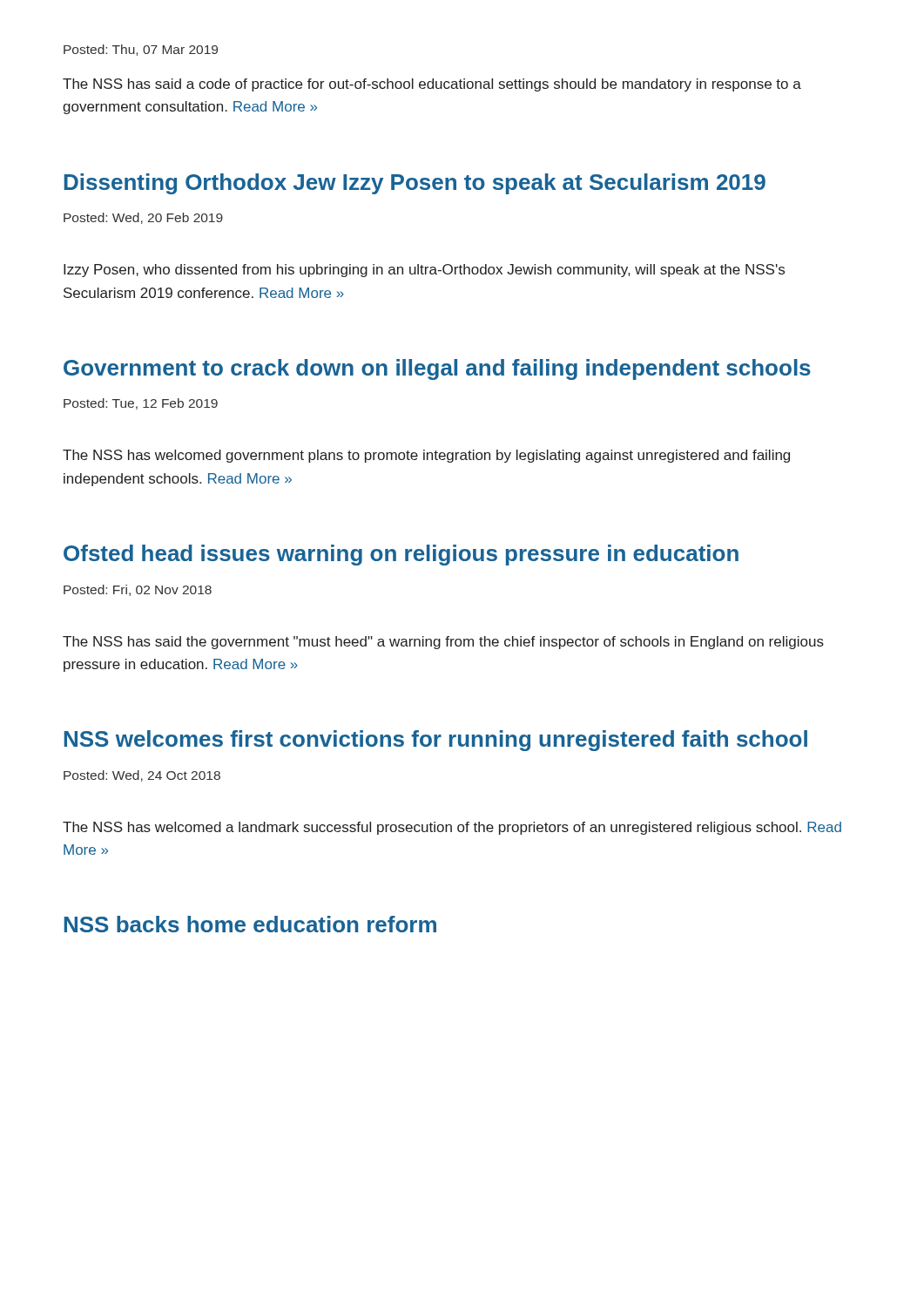Screen dimensions: 1307x924
Task: Find the passage starting "NSS welcomes first convictions for"
Action: (436, 739)
